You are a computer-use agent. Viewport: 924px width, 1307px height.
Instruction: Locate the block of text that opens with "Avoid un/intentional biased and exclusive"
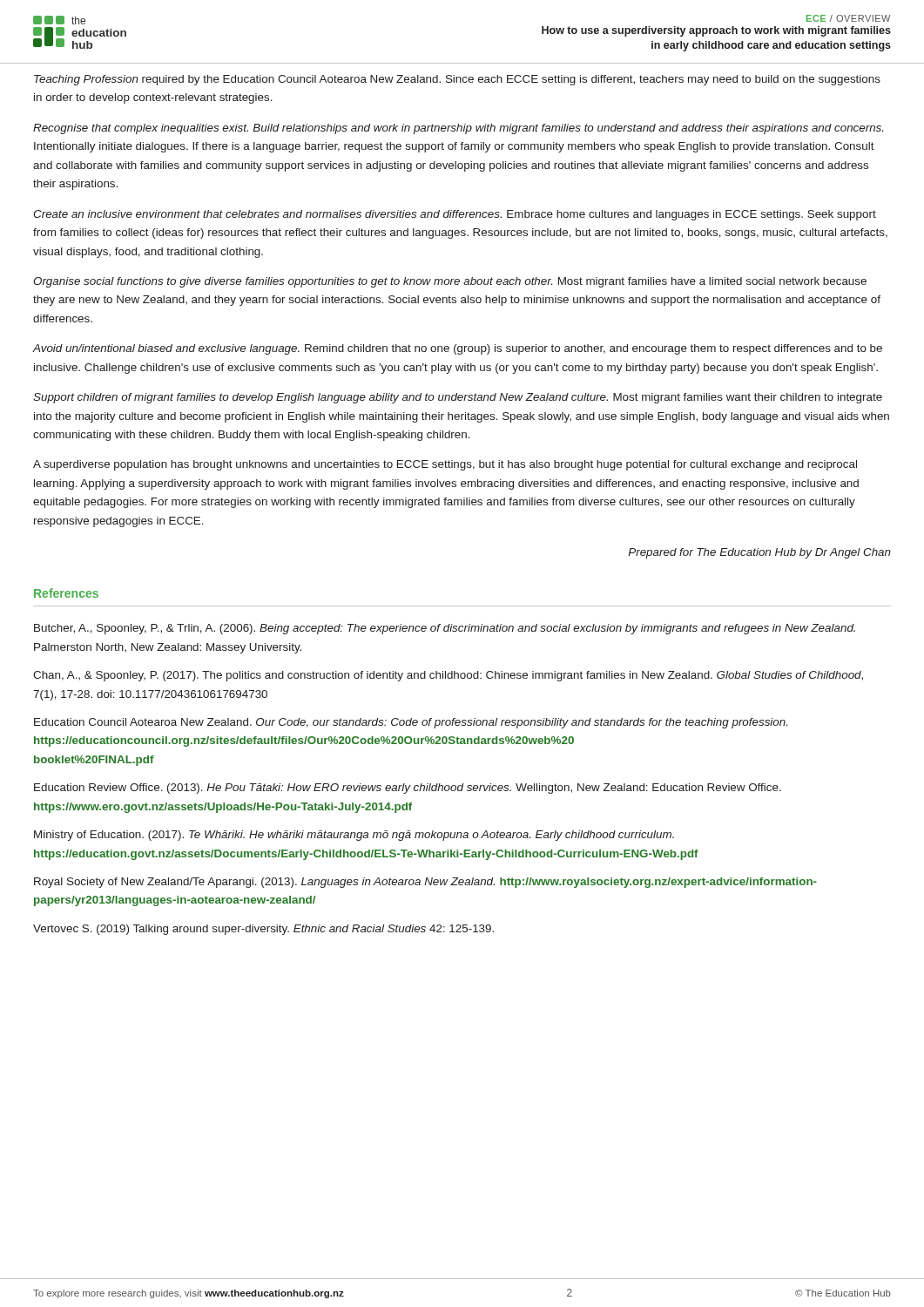458,358
